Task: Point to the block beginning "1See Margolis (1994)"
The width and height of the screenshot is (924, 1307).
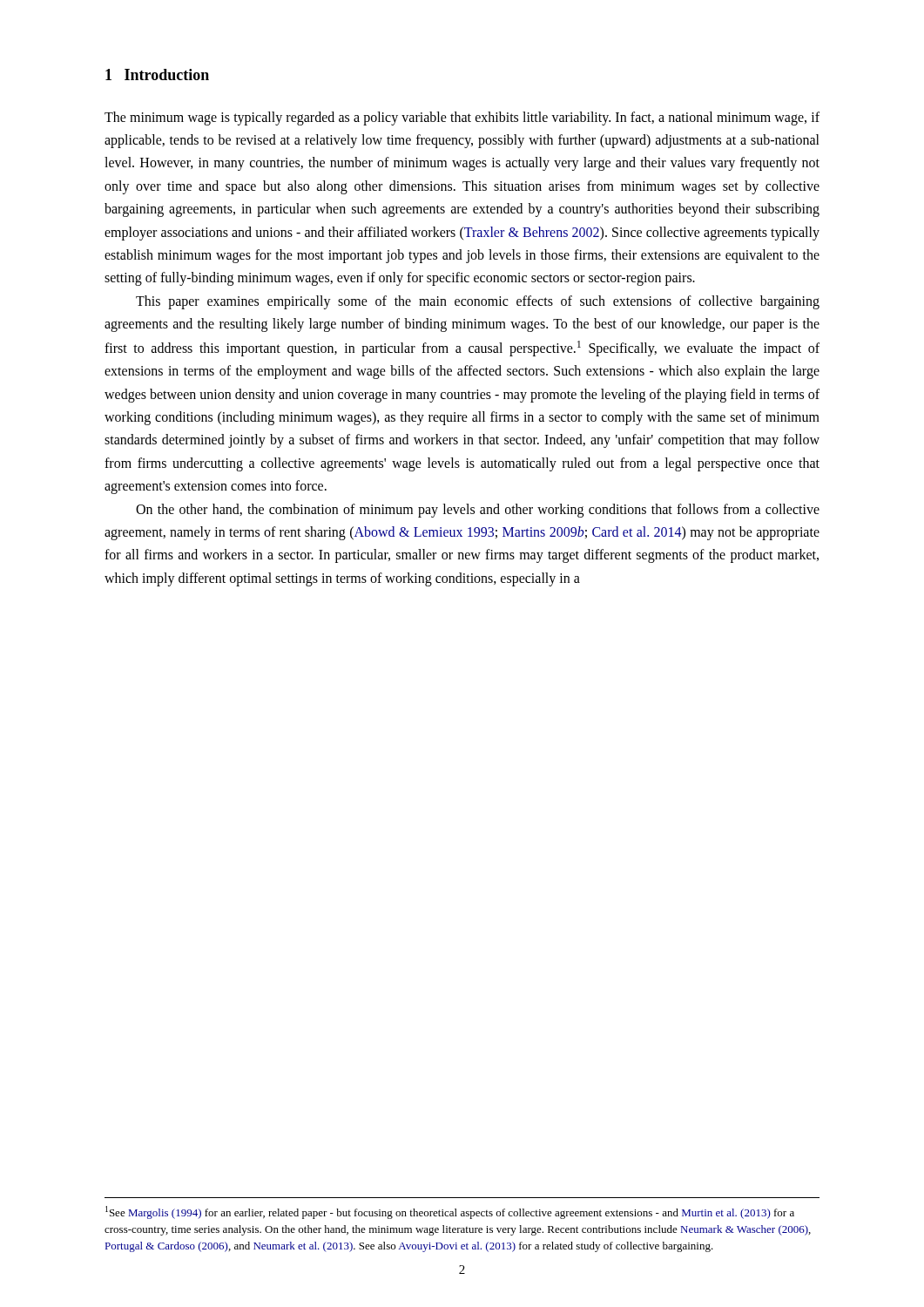Action: point(458,1228)
